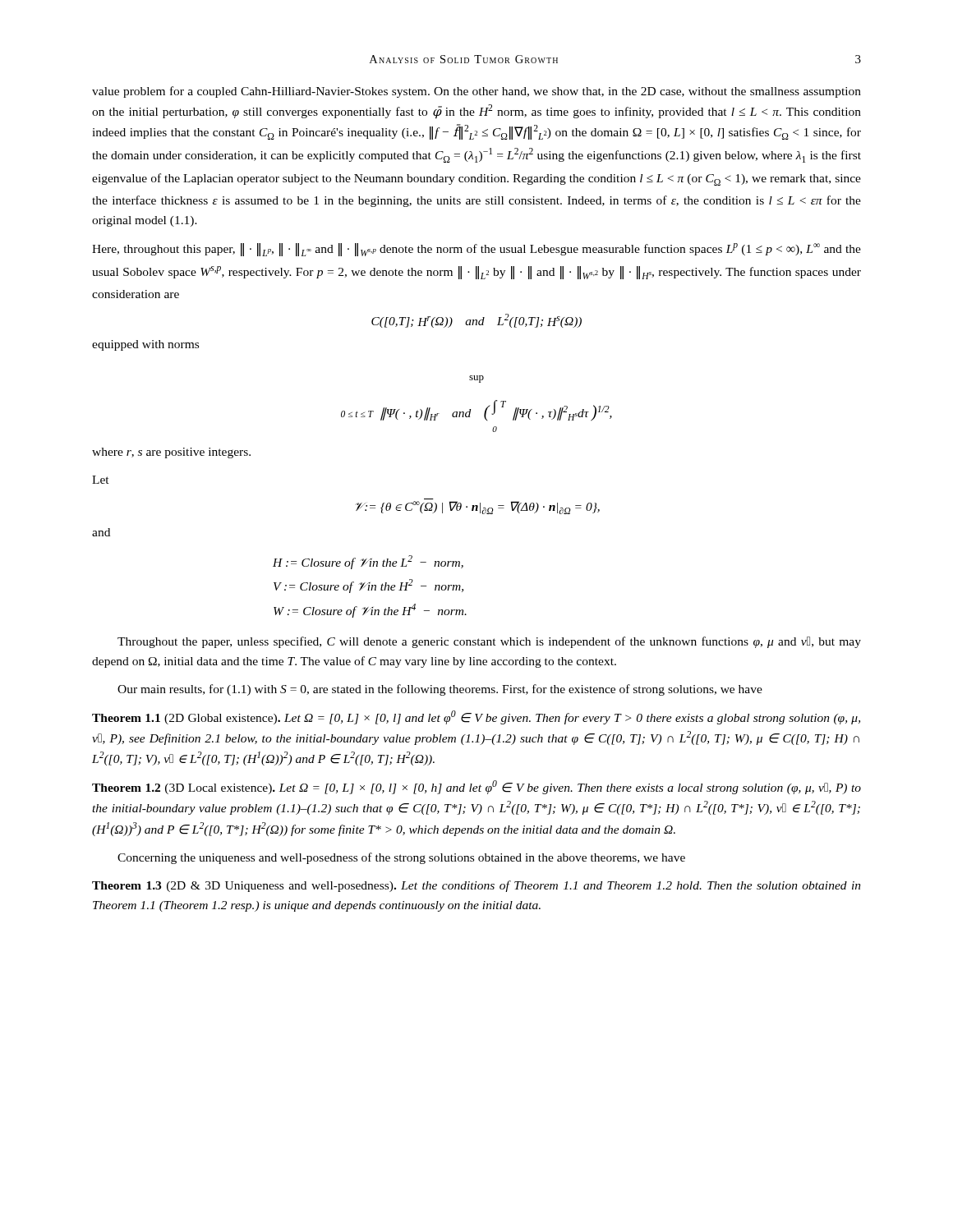
Task: Select the text block that reads "Theorem 1.2 (3D Local existence). Let Ω ="
Action: 476,807
